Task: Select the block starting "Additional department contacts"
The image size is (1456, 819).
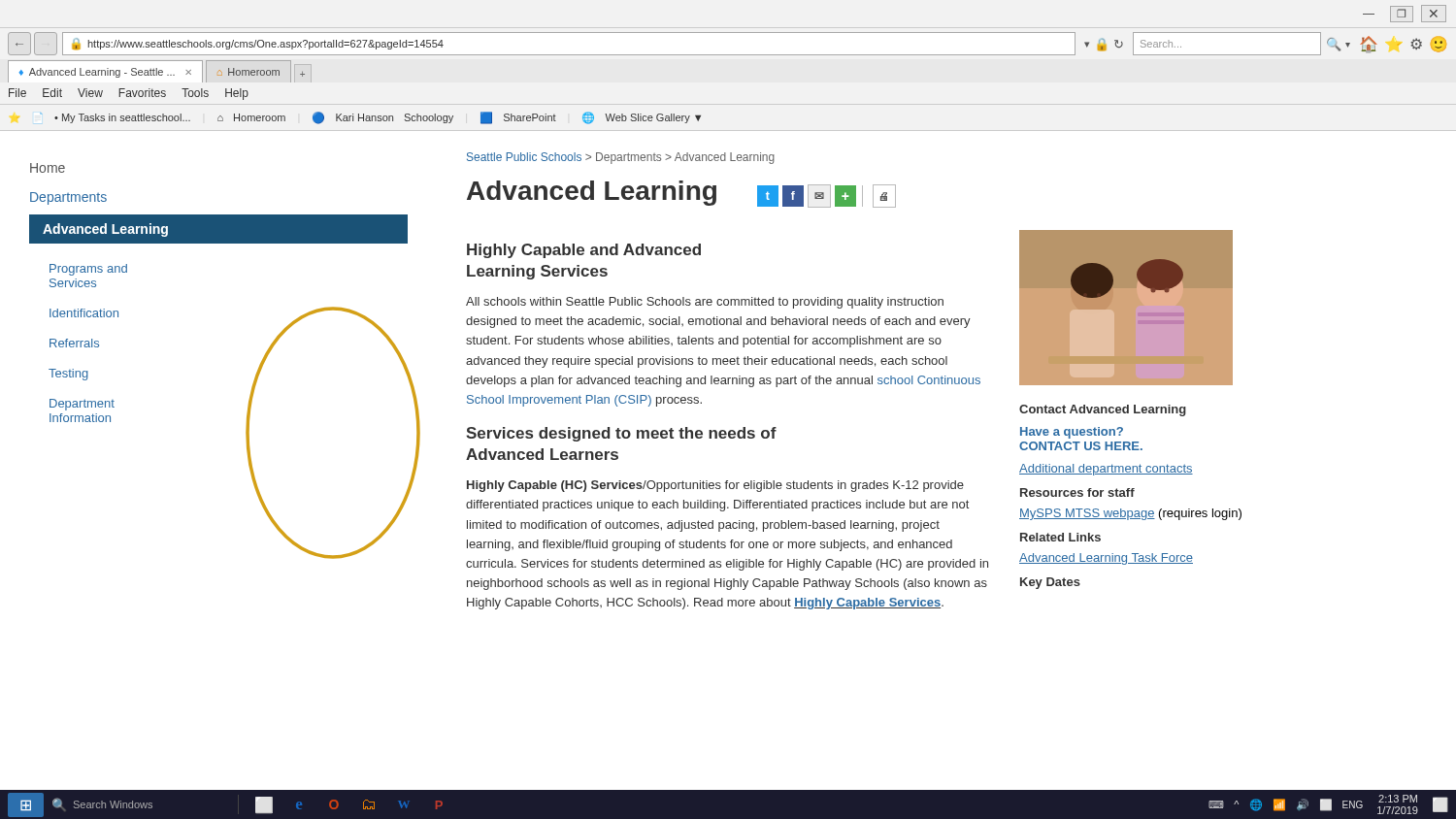Action: pos(1106,468)
